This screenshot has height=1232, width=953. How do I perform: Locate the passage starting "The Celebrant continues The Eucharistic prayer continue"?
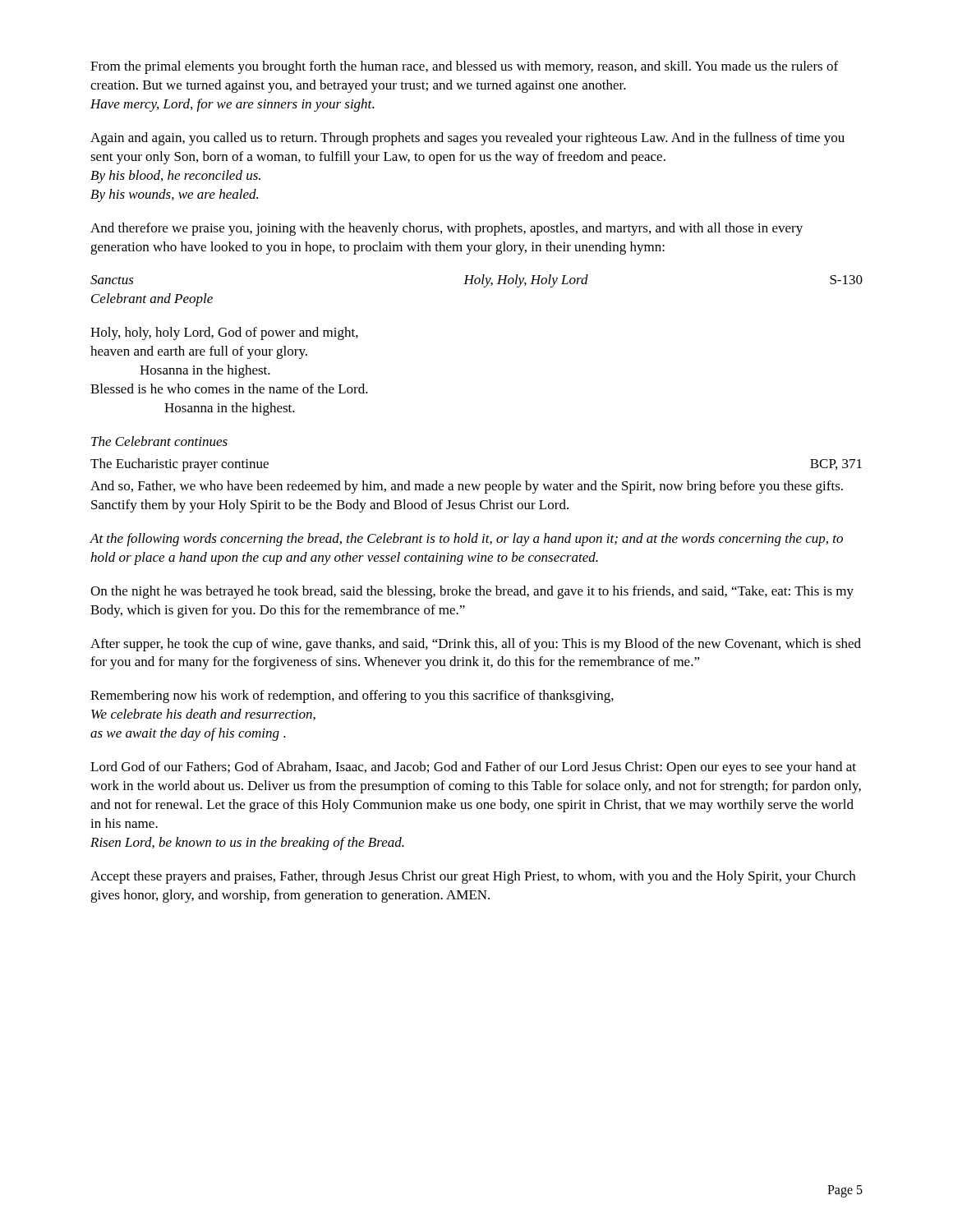(476, 473)
